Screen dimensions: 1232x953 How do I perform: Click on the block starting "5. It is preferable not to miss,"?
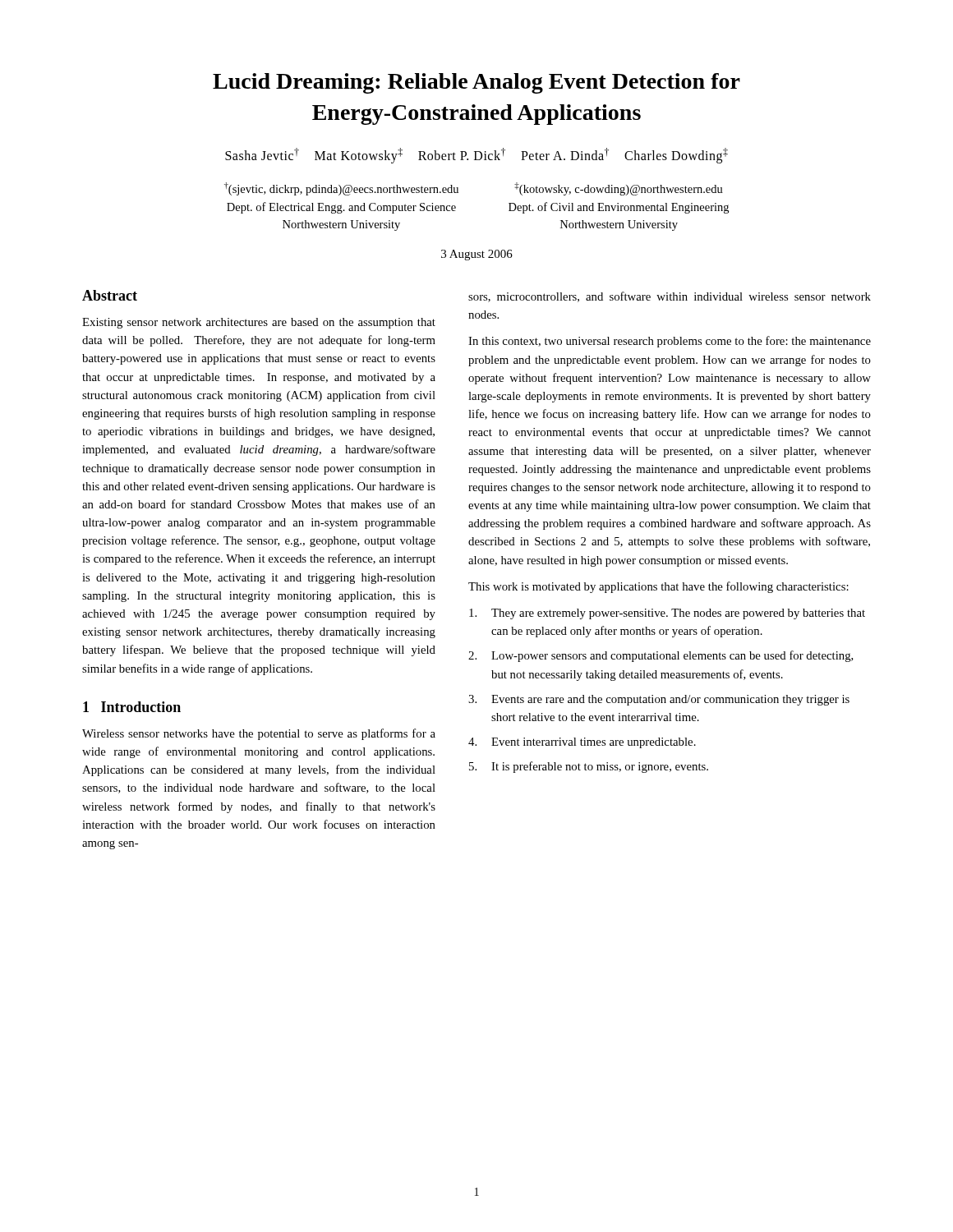[670, 767]
